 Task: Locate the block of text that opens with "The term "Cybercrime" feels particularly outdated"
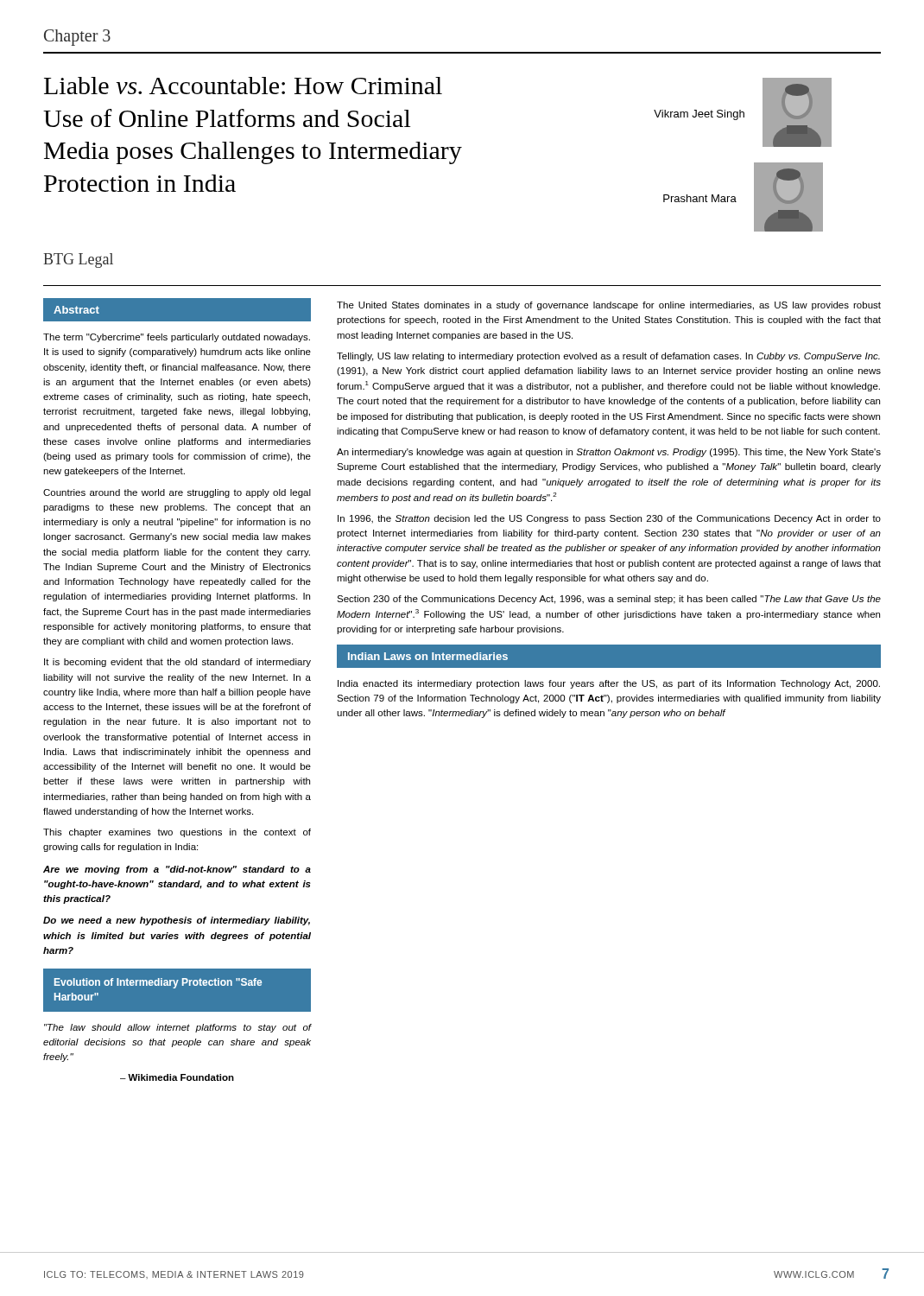[x=177, y=593]
